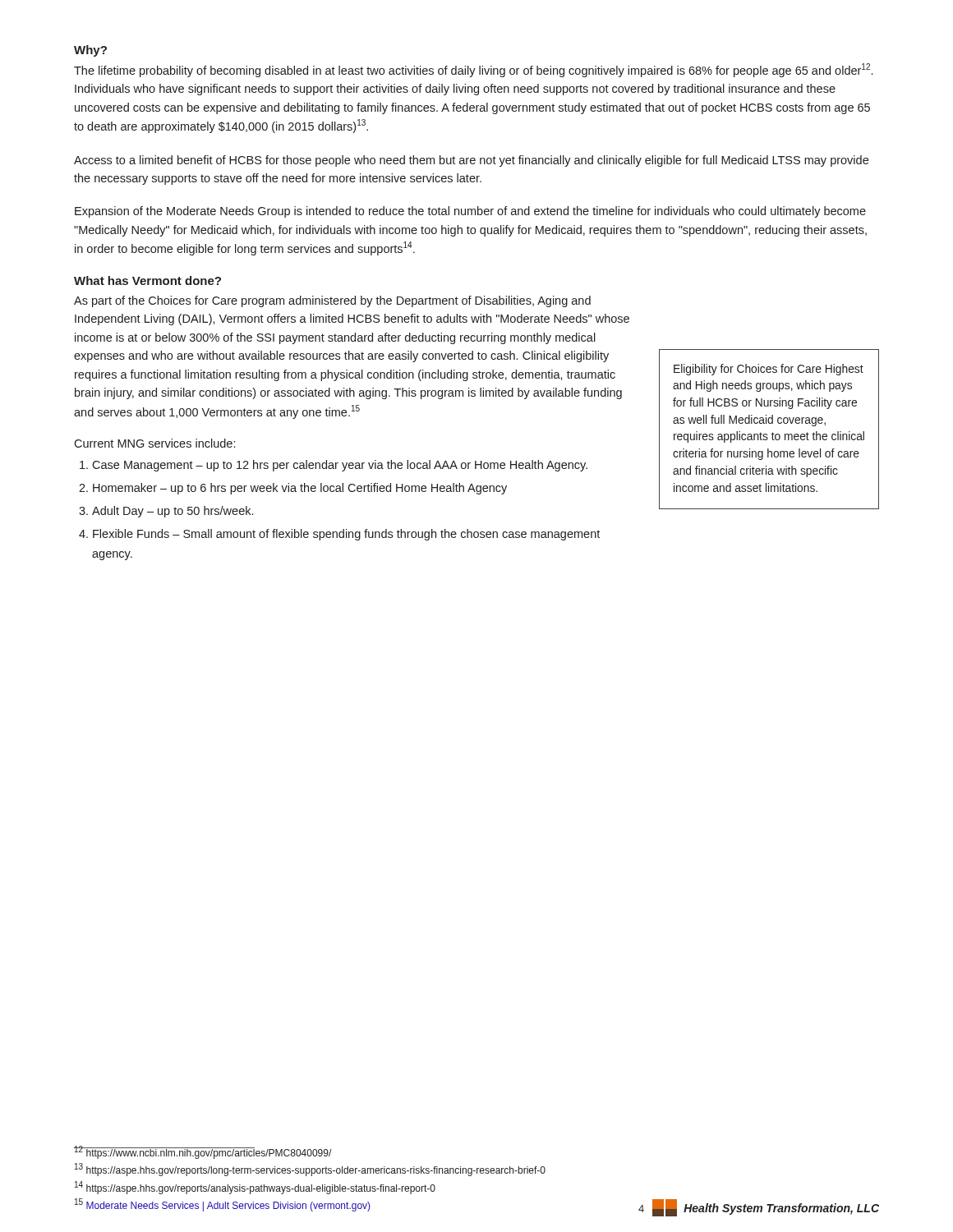
Task: Locate the block of text that opens with "As part of the Choices for Care program"
Action: (352, 356)
